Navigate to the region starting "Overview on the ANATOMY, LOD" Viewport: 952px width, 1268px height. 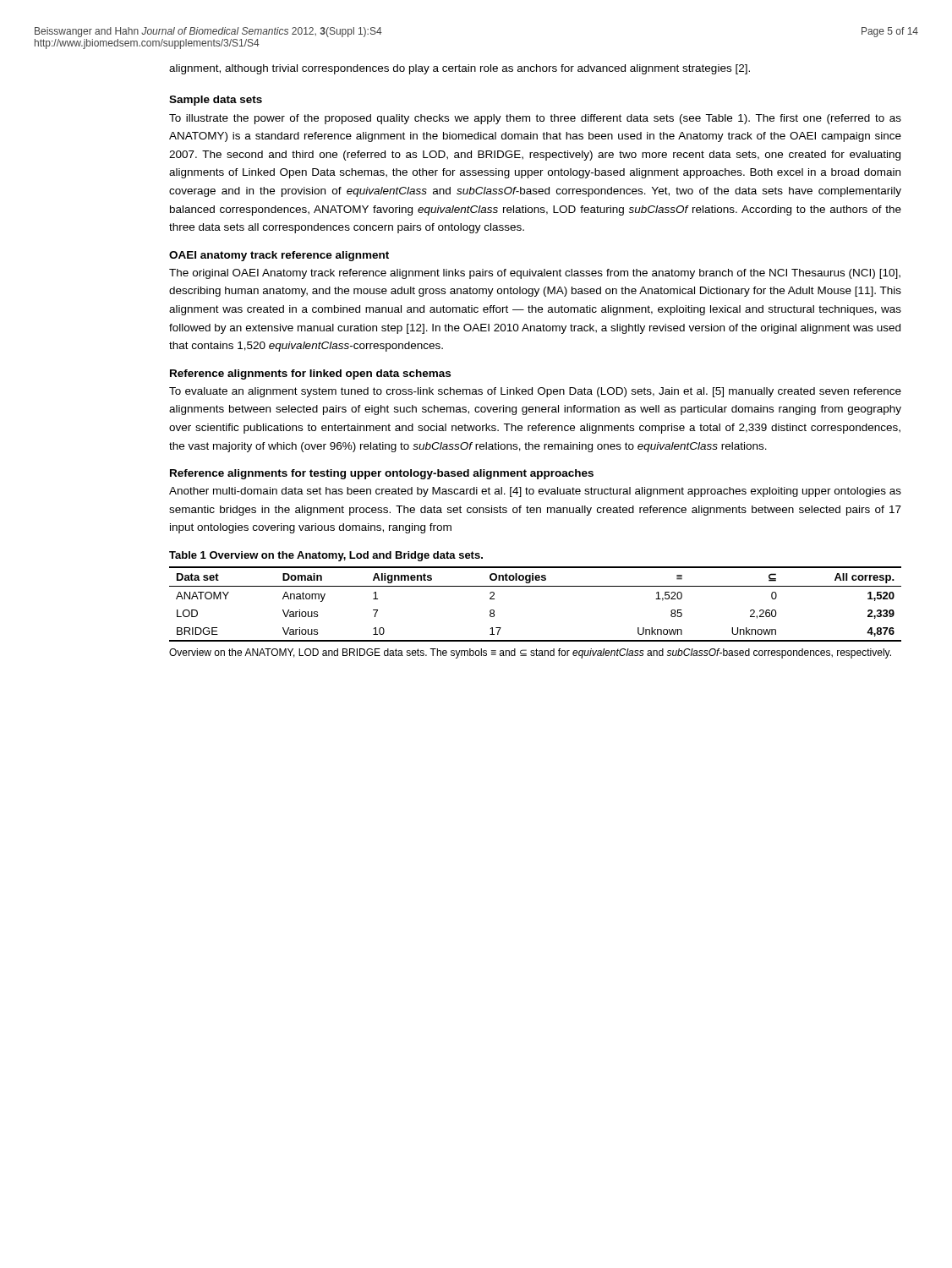pos(531,652)
